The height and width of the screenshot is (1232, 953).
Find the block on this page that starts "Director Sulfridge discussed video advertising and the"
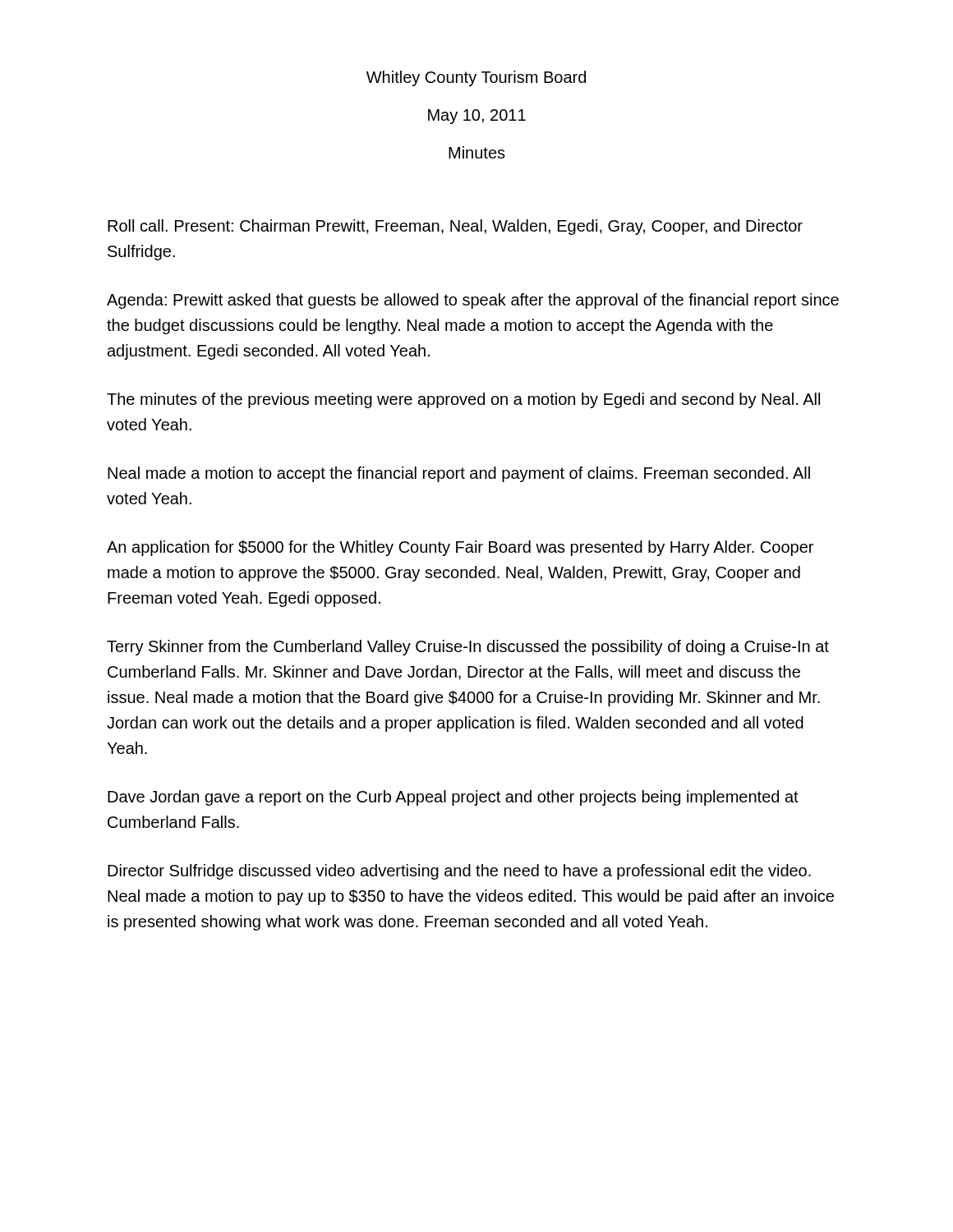(471, 896)
